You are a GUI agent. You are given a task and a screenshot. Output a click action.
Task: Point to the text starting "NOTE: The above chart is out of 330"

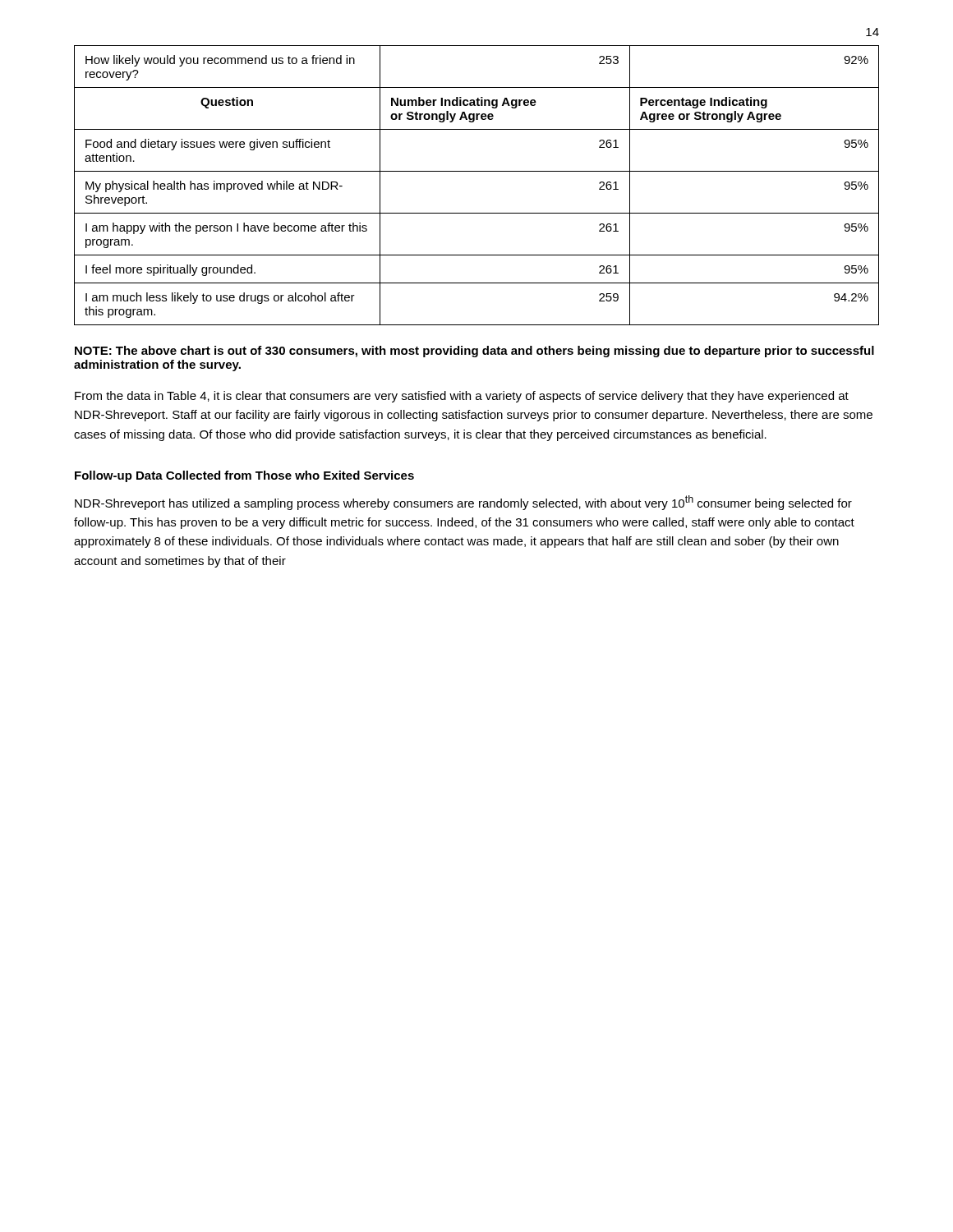(x=474, y=357)
